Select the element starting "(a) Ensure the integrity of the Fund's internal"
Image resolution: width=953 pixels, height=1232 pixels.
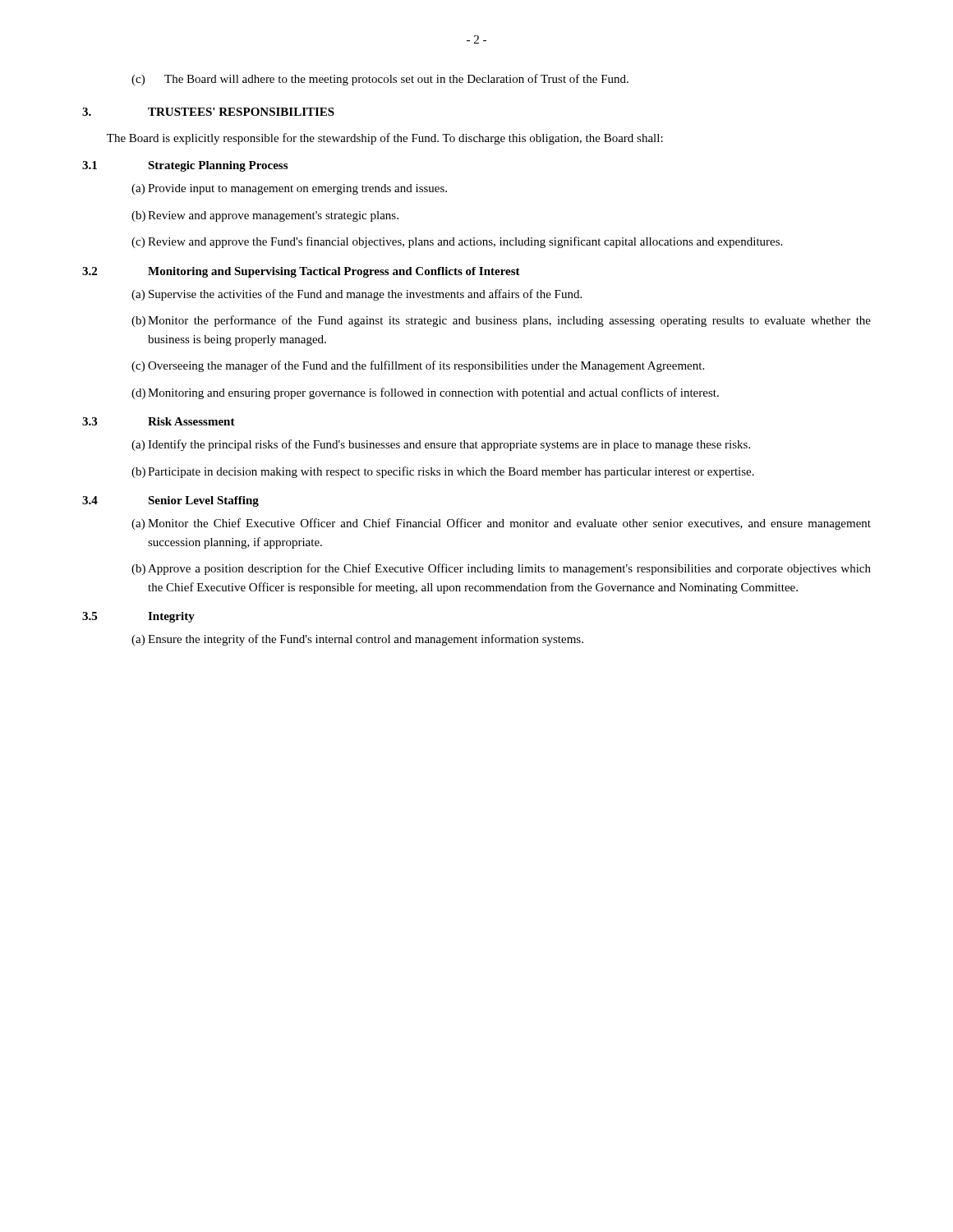coord(476,639)
